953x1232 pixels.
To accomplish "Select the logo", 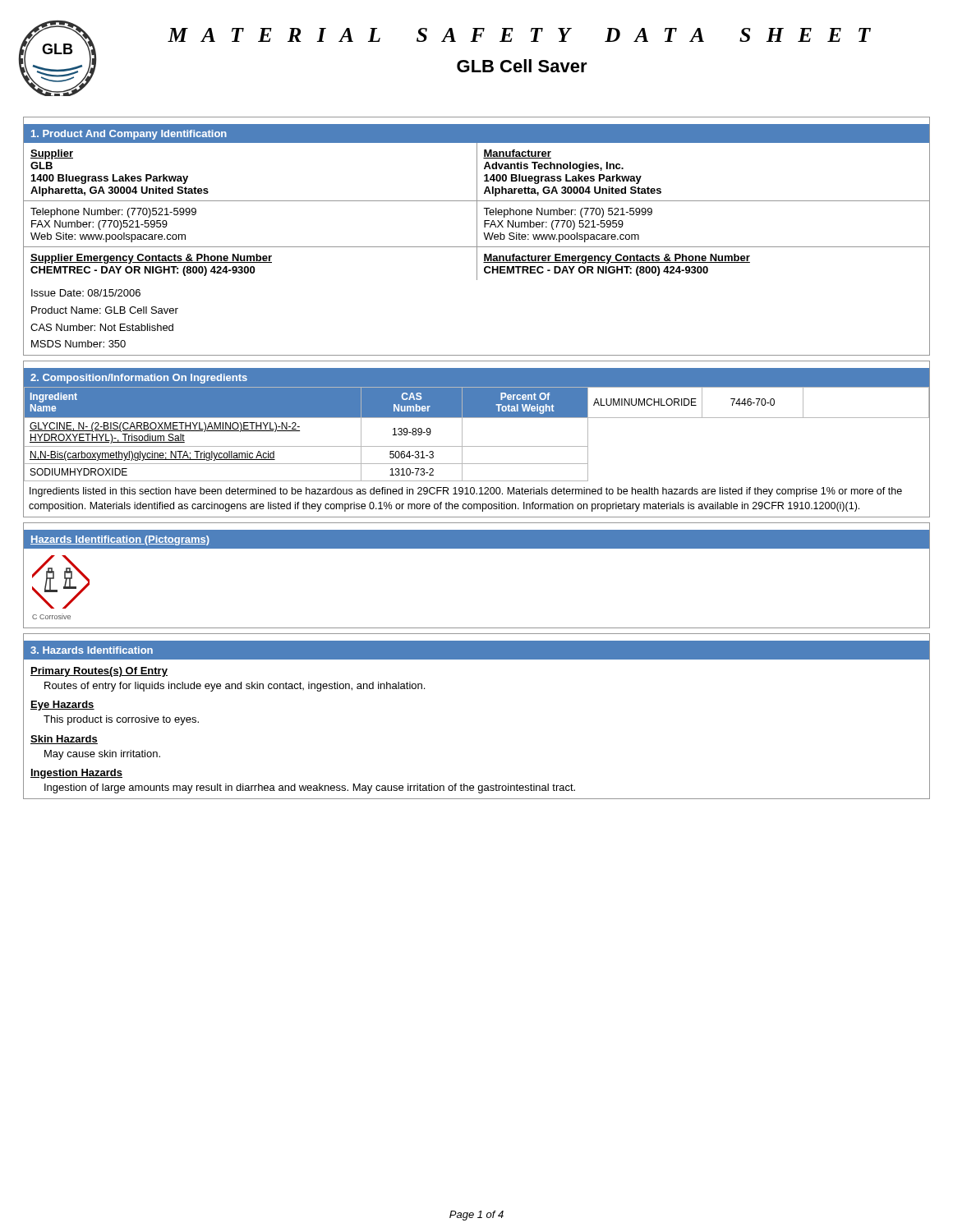I will coord(62,58).
